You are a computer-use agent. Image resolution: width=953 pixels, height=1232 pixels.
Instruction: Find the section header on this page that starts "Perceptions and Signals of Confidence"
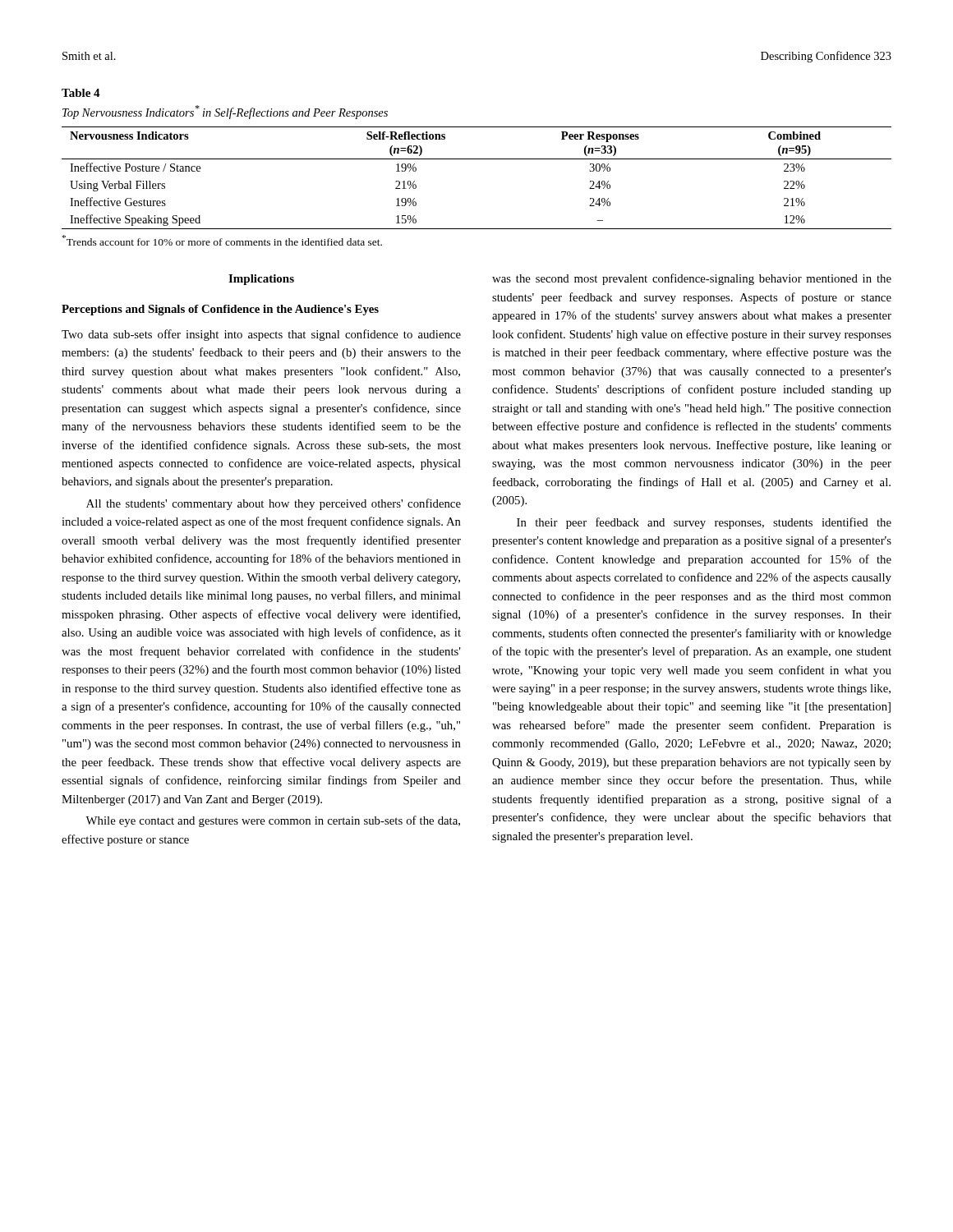coord(220,309)
